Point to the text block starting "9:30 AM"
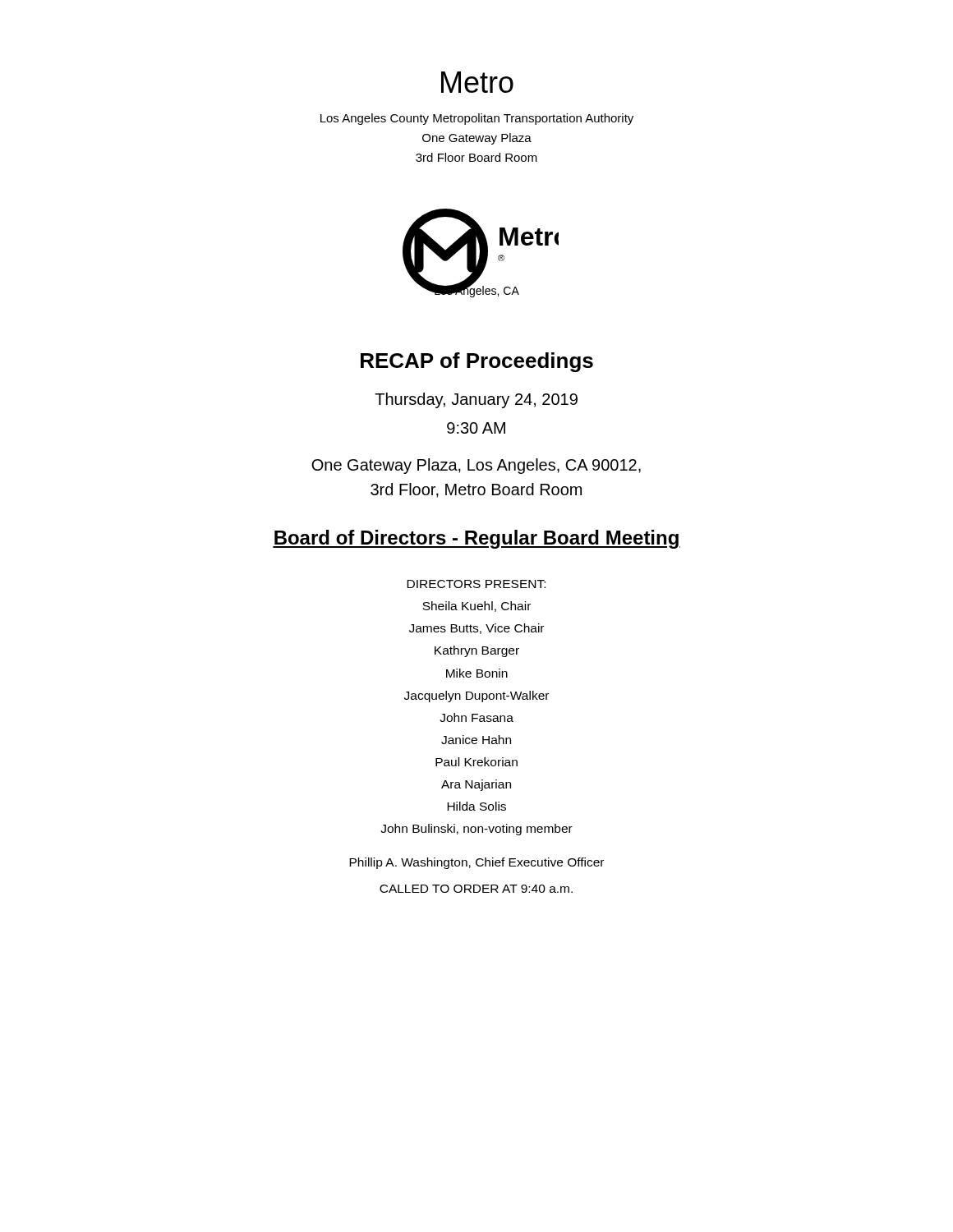Image resolution: width=953 pixels, height=1232 pixels. (476, 428)
